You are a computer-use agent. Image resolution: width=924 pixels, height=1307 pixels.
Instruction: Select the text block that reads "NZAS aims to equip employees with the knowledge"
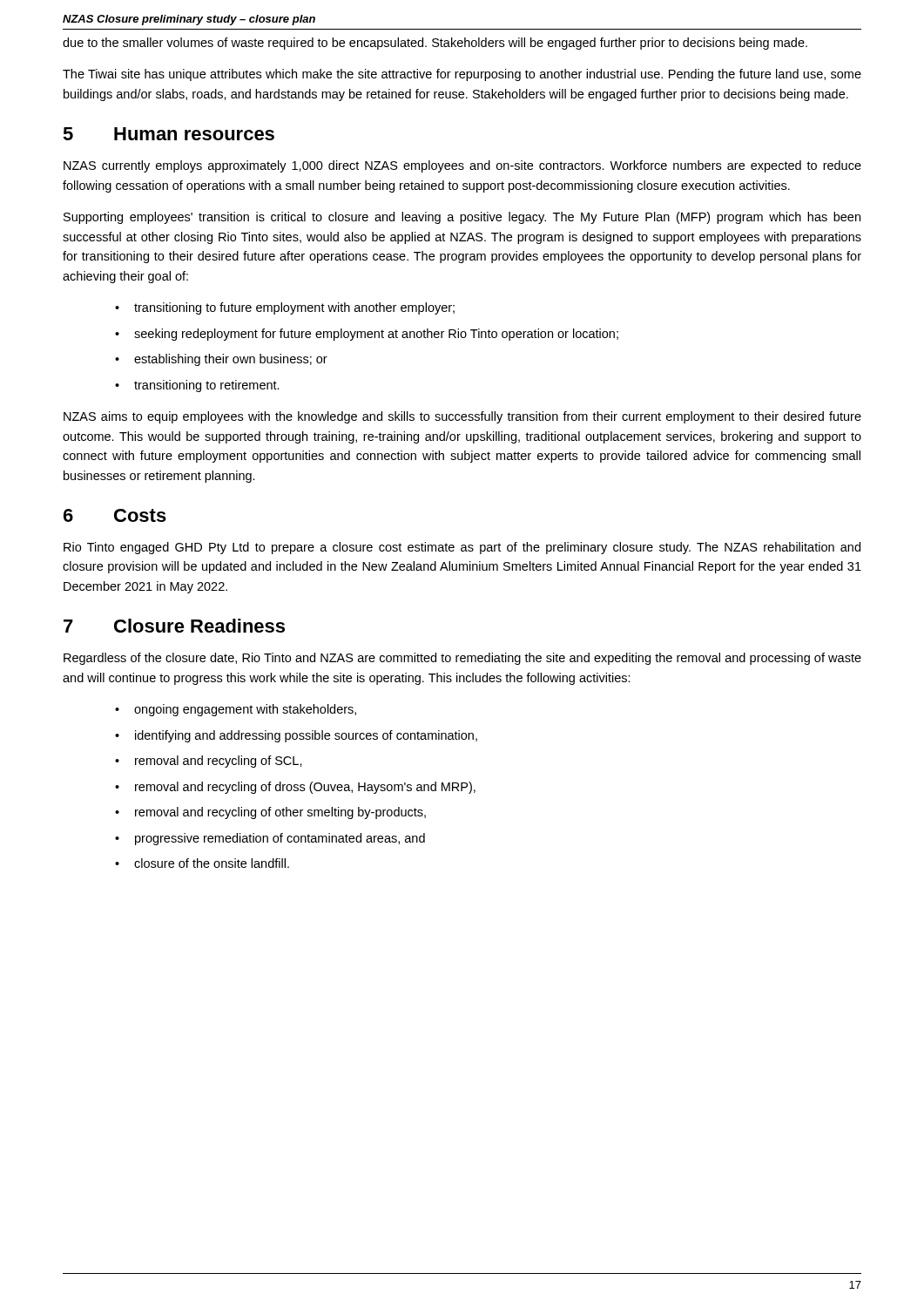(462, 446)
